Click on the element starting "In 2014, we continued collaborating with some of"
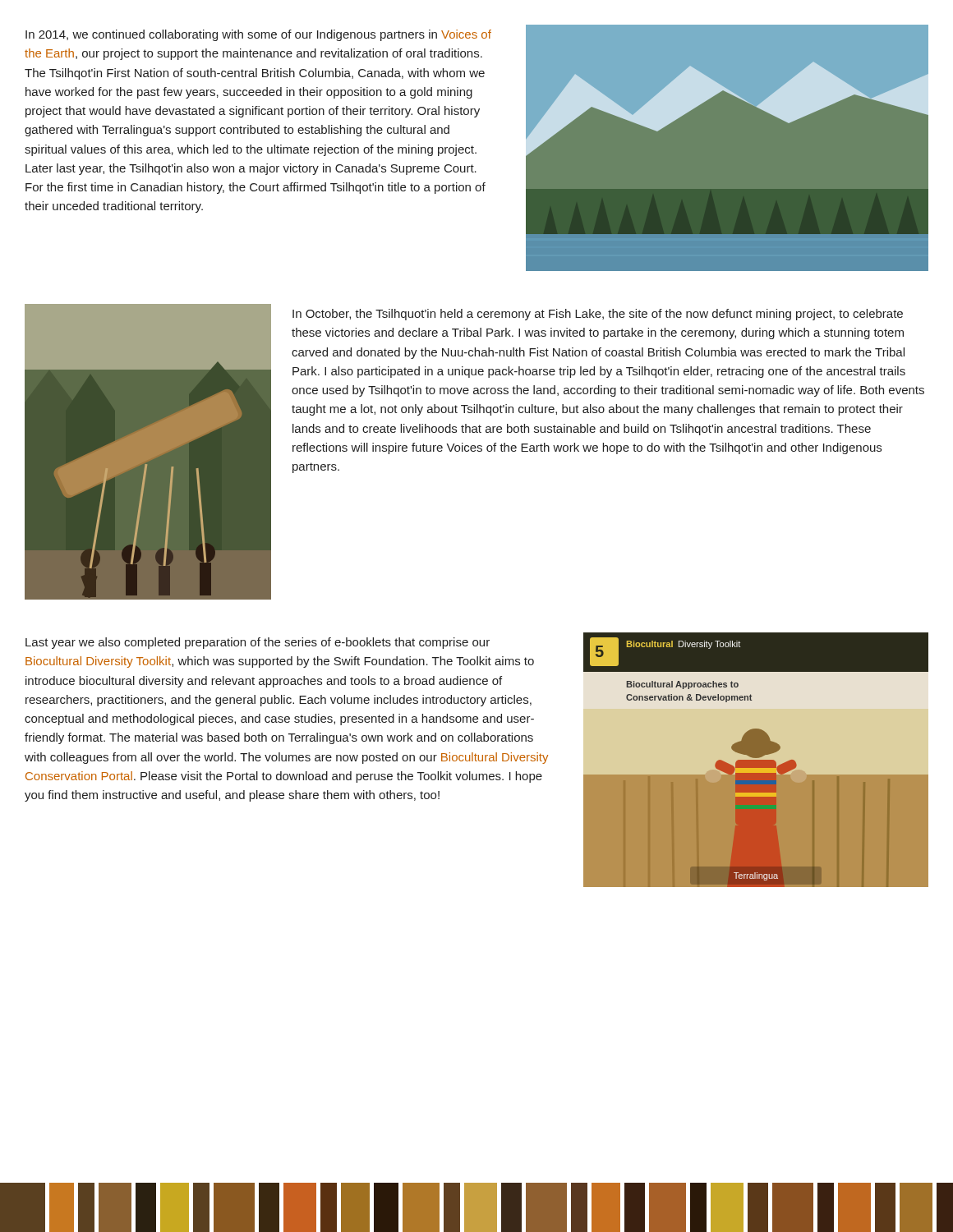This screenshot has width=953, height=1232. (x=258, y=120)
